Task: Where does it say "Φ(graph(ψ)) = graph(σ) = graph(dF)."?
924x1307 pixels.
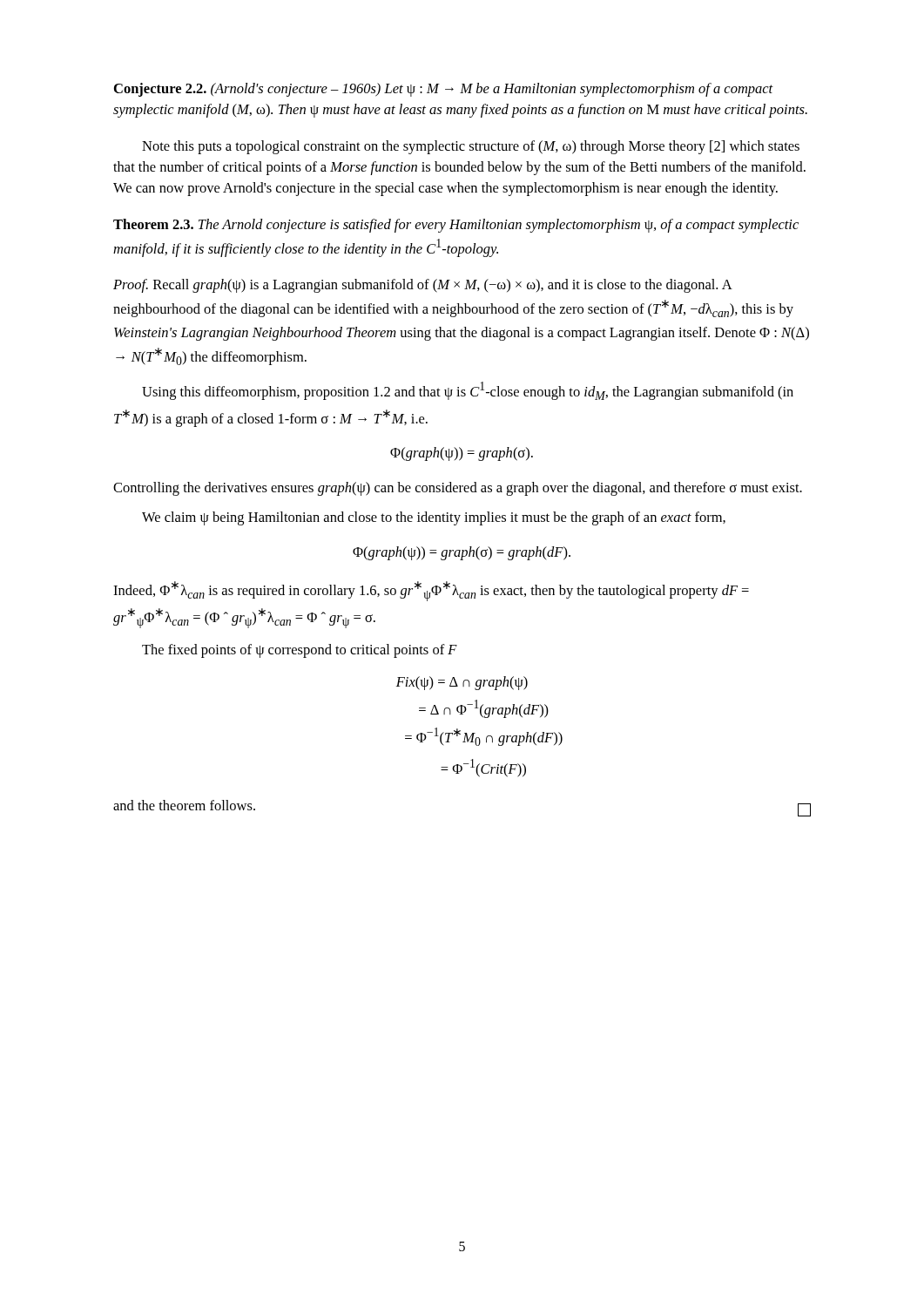Action: pos(462,553)
